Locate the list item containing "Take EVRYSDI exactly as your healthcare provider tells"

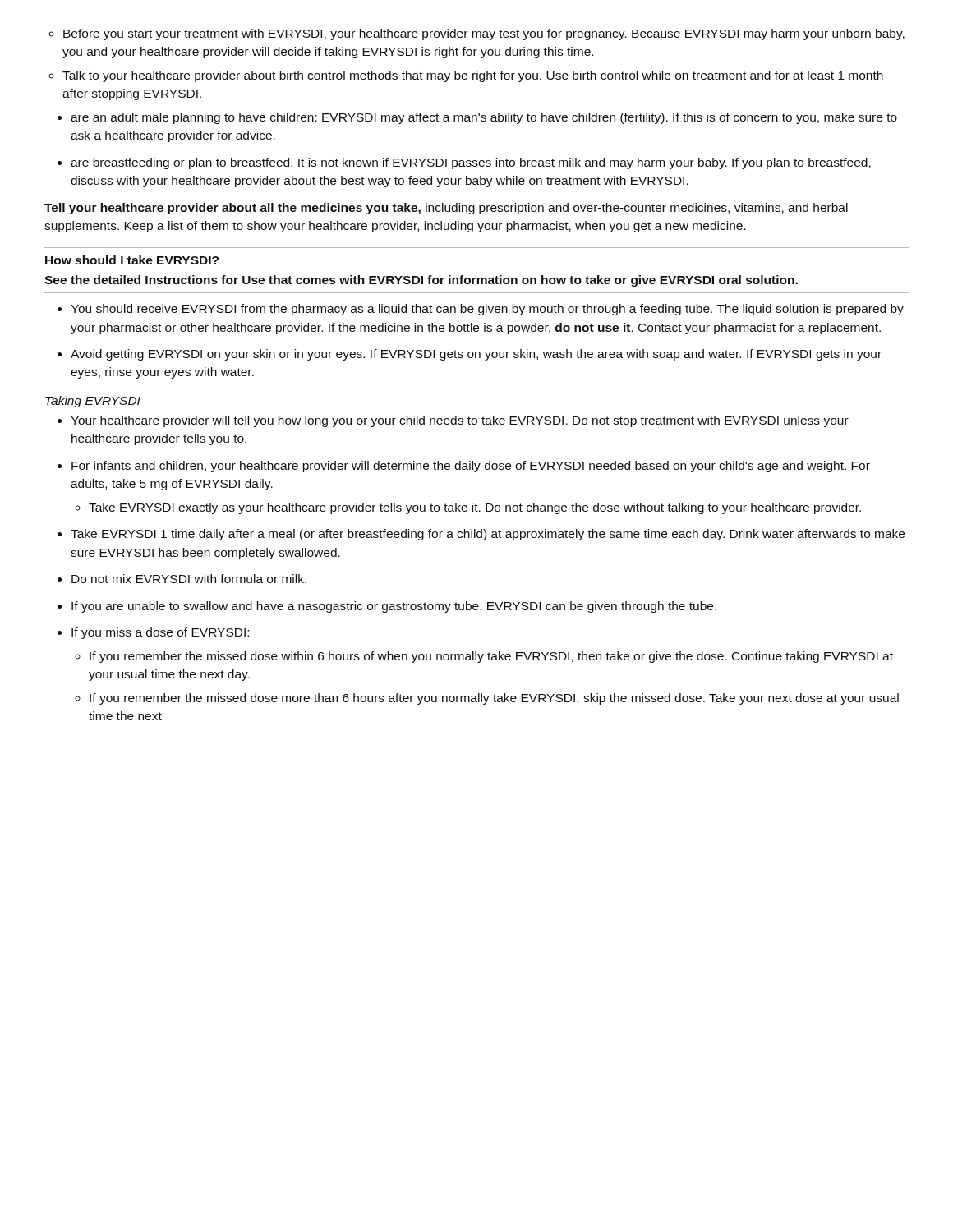pyautogui.click(x=475, y=507)
